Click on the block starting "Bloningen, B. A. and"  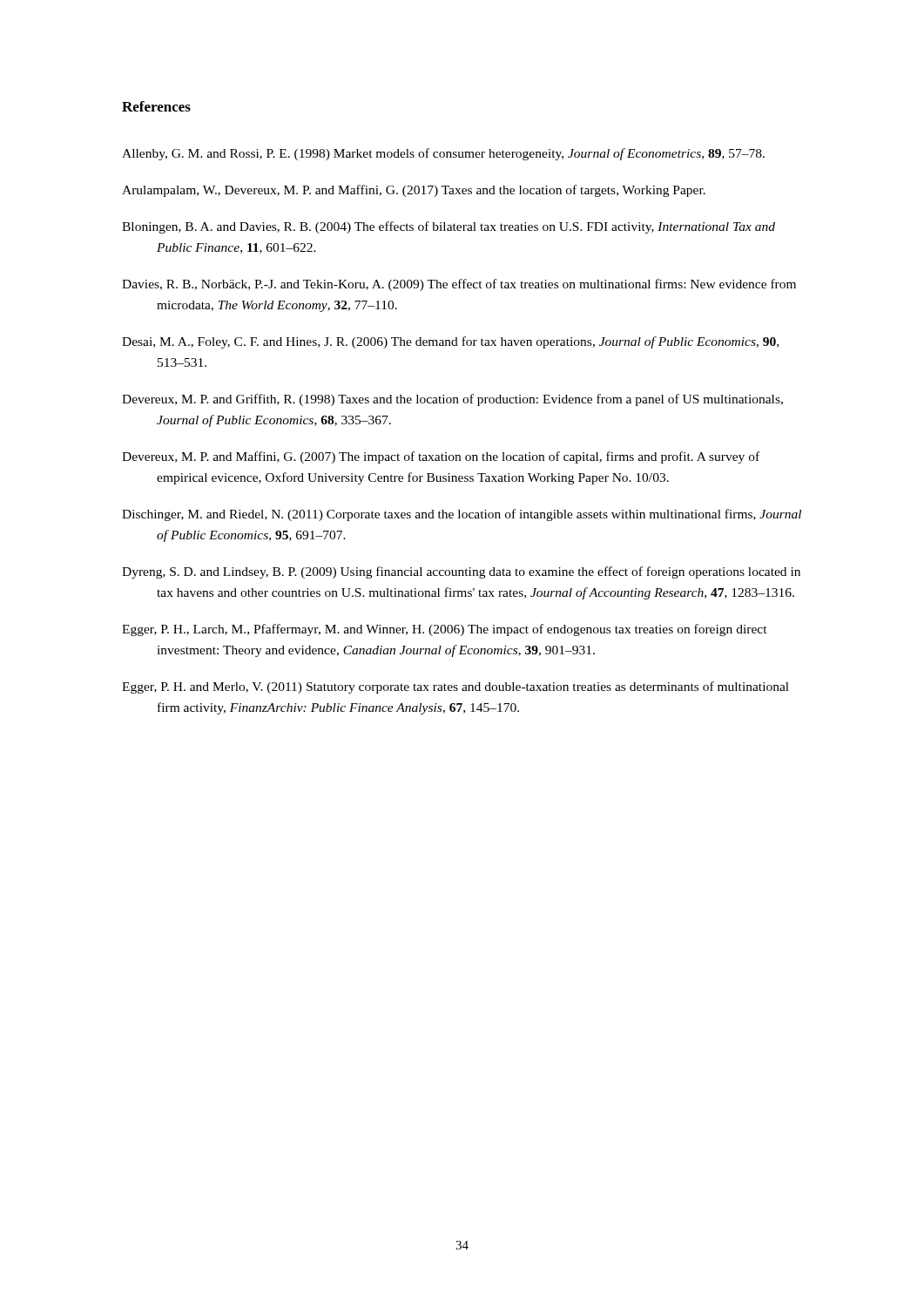coord(449,236)
